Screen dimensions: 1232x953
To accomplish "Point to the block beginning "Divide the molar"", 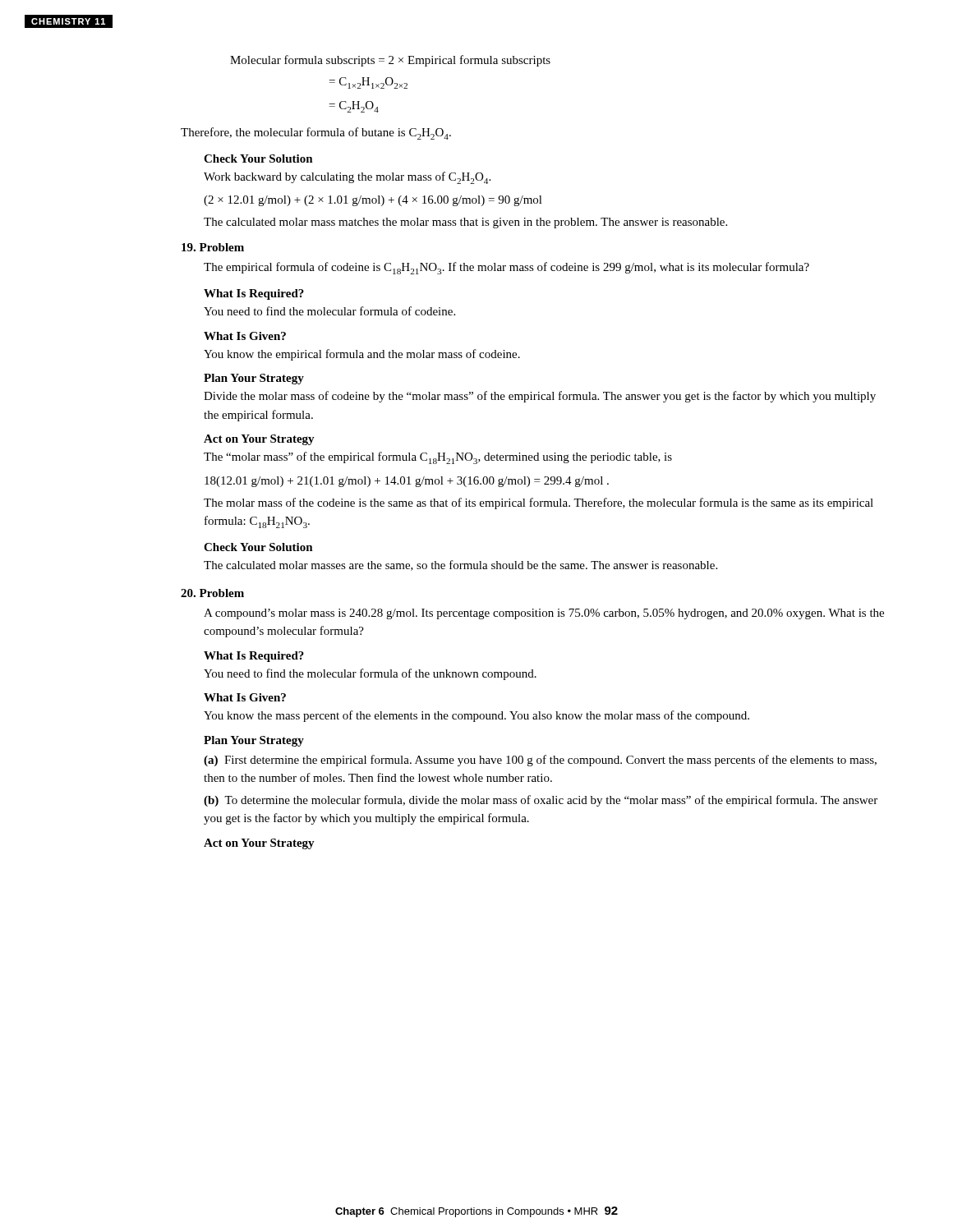I will [545, 406].
